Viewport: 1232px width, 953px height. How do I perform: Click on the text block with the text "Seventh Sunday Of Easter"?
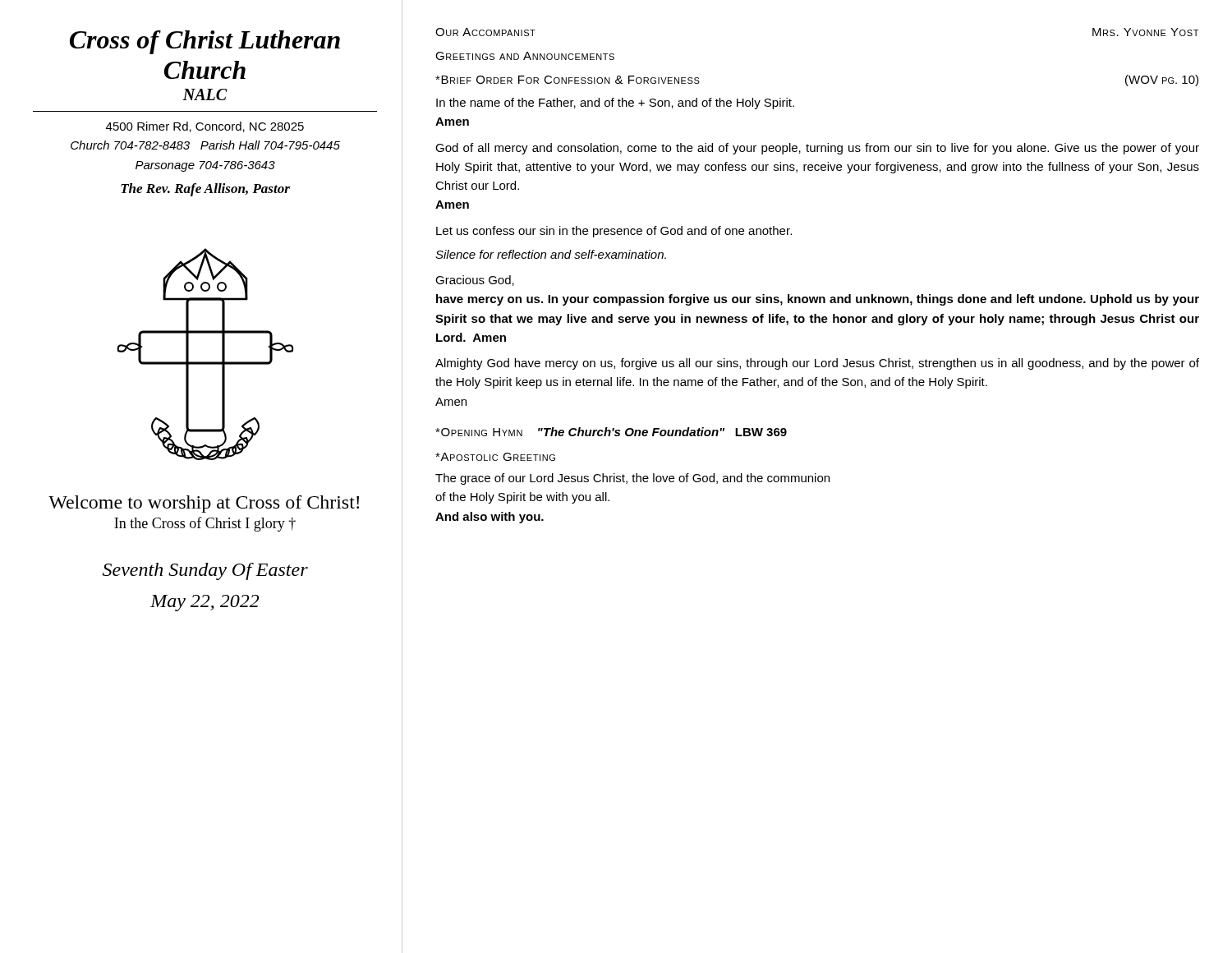[205, 585]
